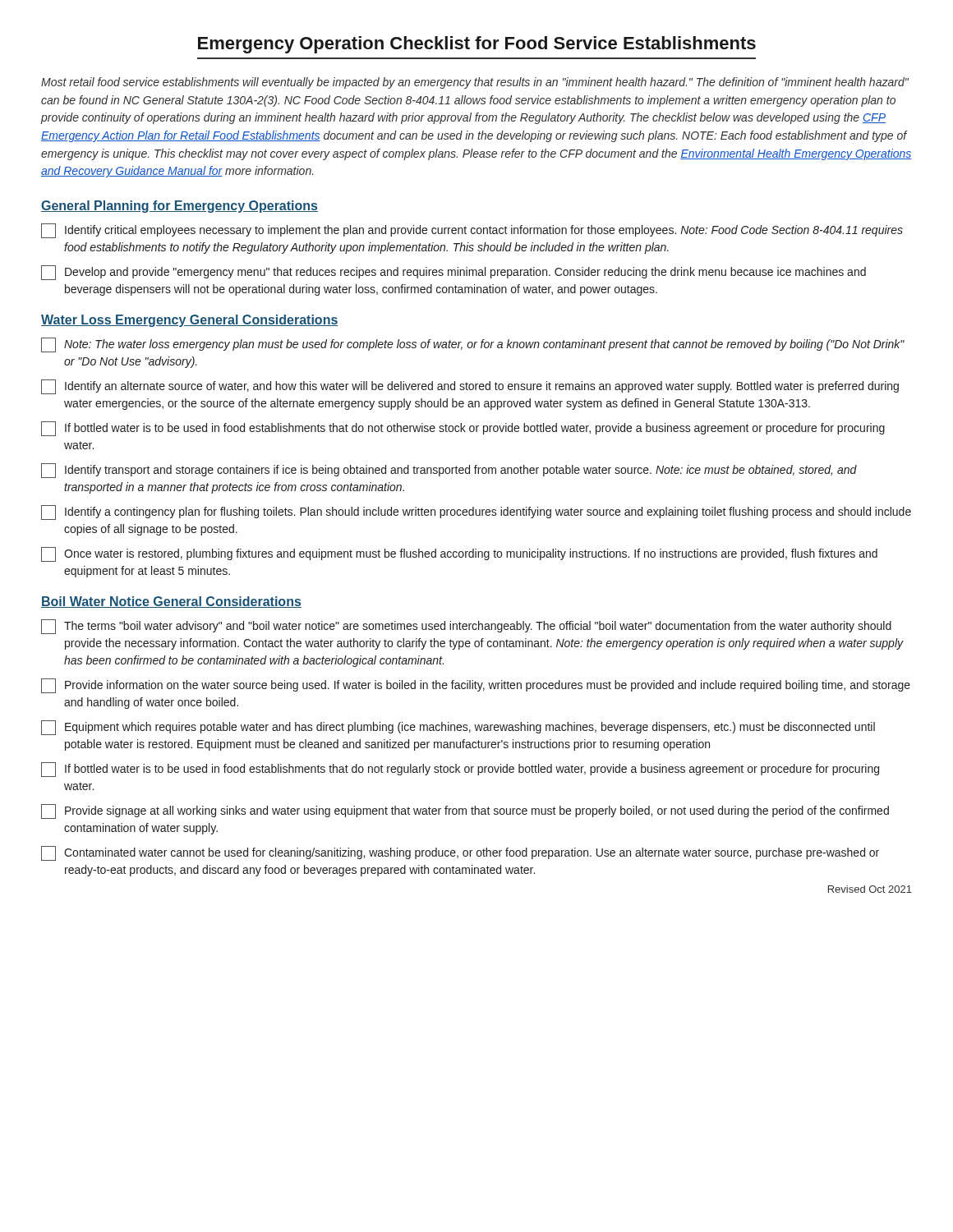Locate the block of text that opens with "Contaminated water cannot be used for cleaning/sanitizing, washing"
Viewport: 953px width, 1232px height.
476,862
